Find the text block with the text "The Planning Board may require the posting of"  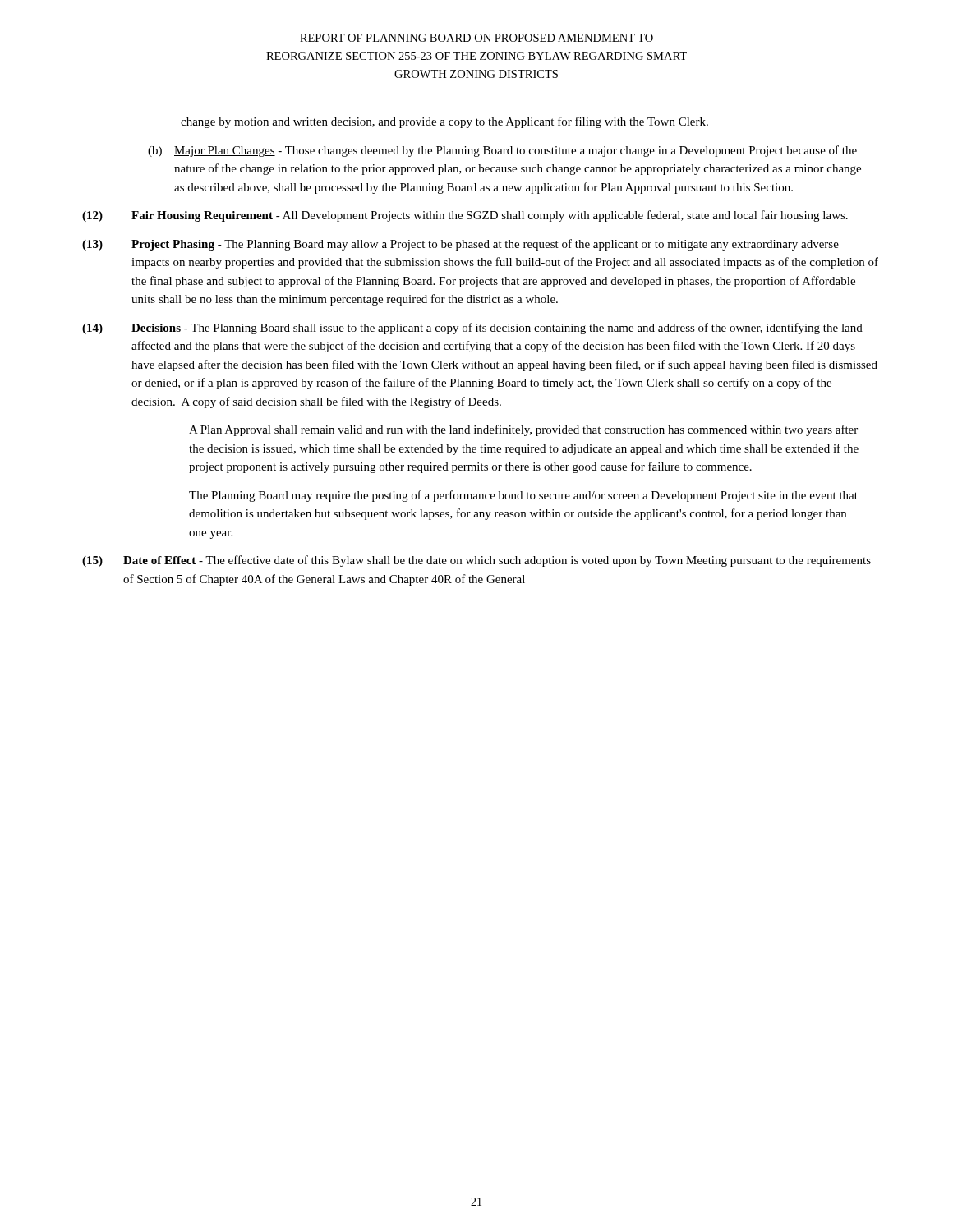[x=523, y=514]
